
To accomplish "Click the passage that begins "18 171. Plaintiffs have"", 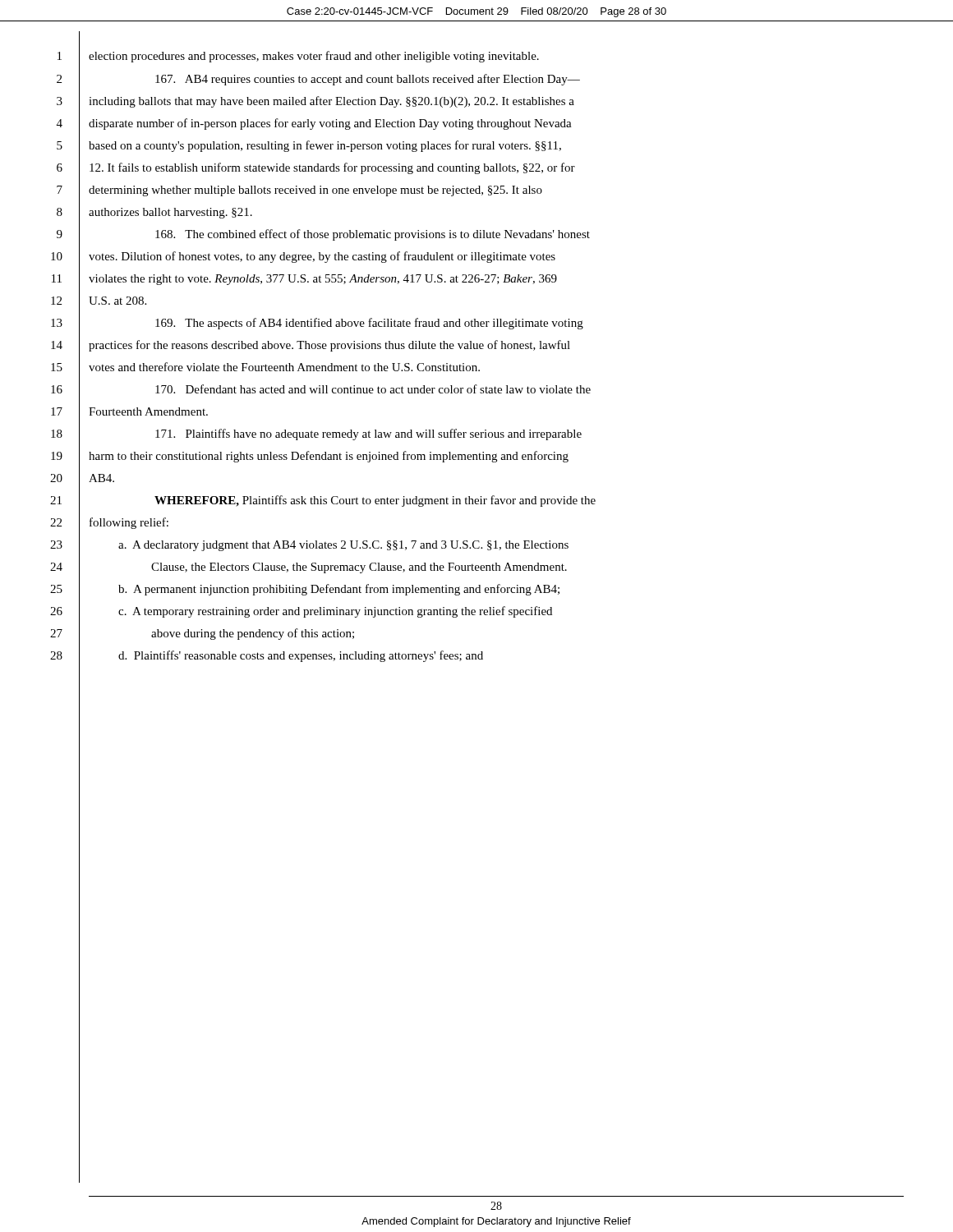I will (x=335, y=434).
